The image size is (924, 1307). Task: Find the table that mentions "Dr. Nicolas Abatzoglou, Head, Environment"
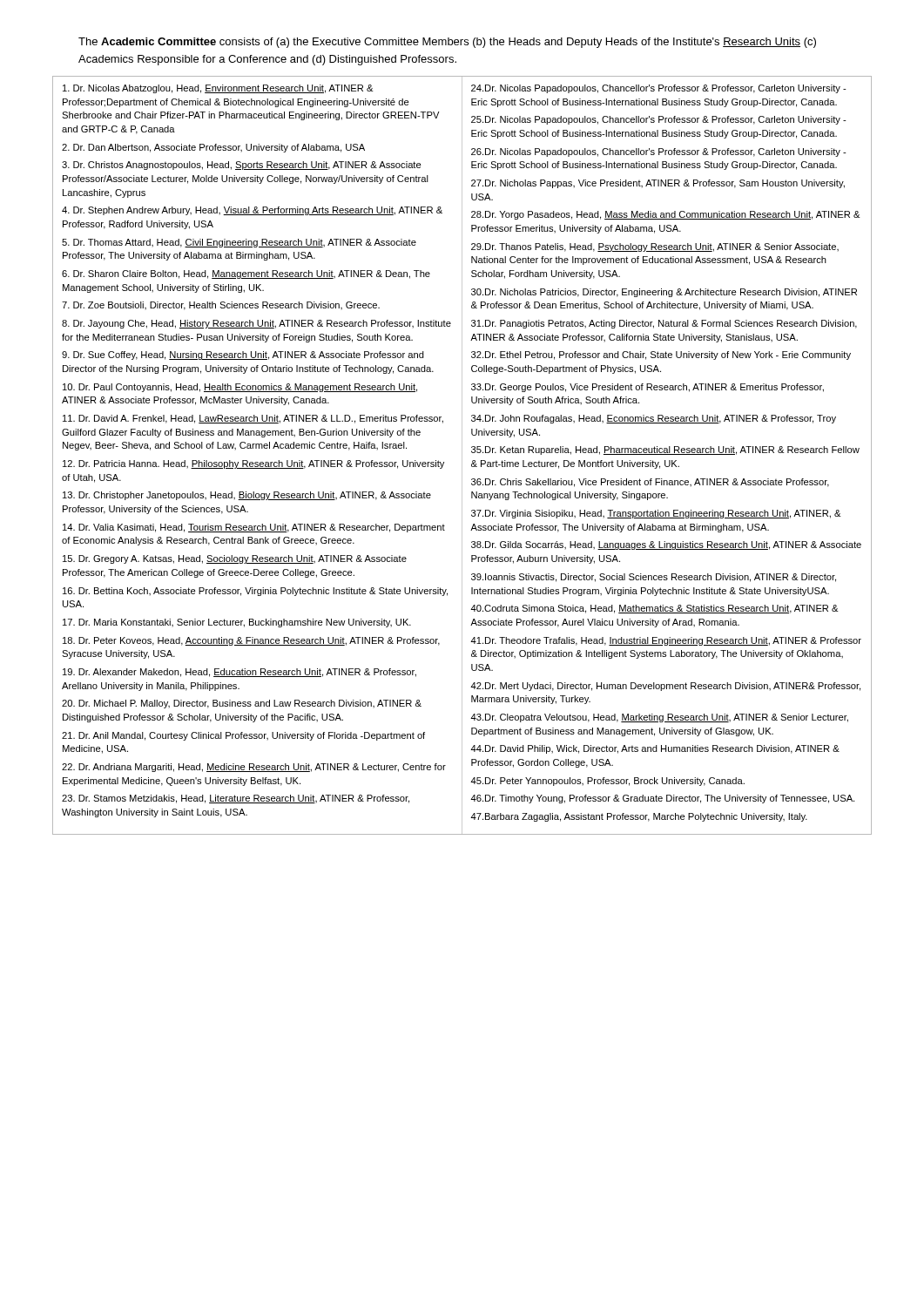tap(462, 455)
